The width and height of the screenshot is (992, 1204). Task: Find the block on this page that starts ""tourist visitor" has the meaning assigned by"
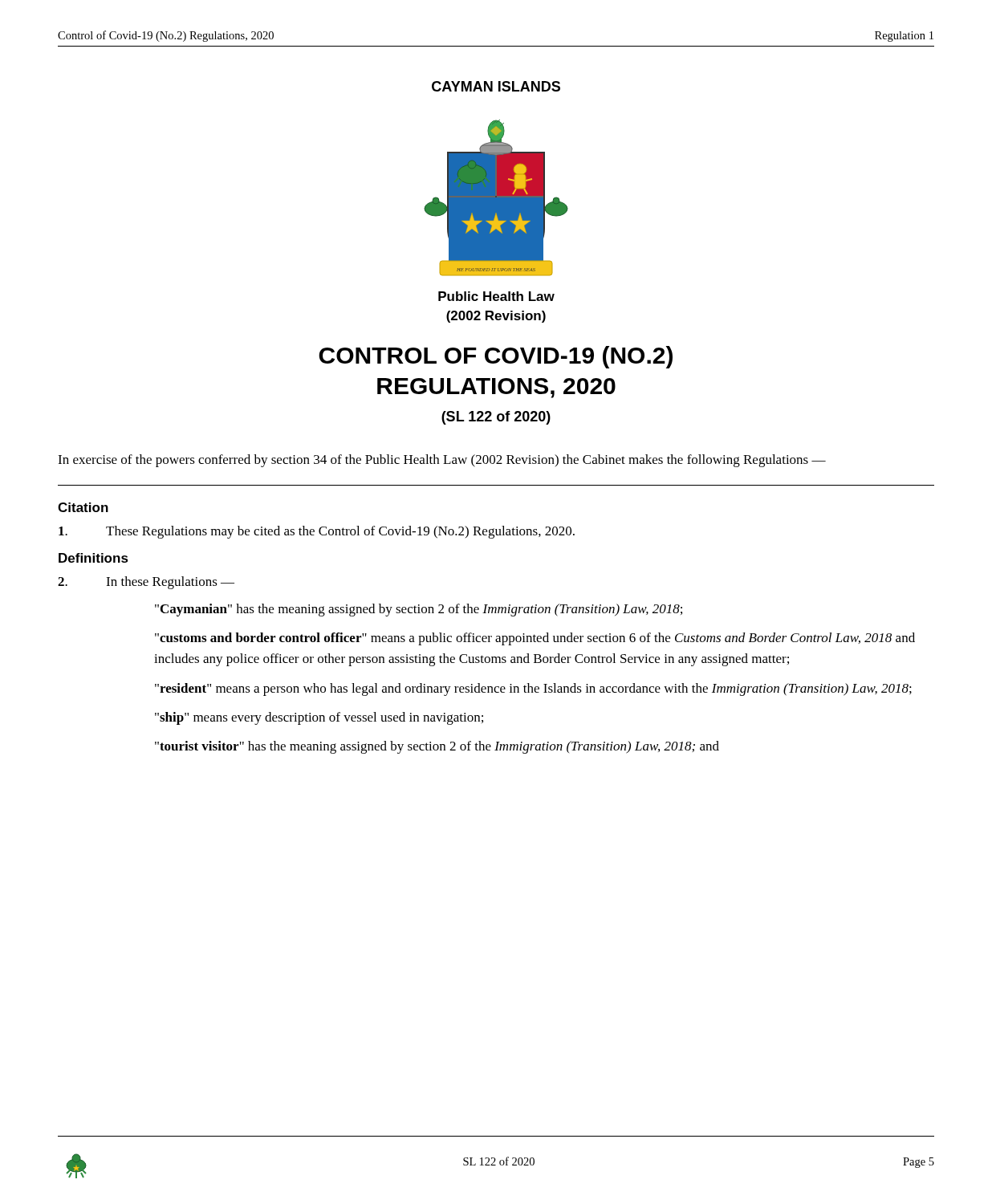click(437, 746)
